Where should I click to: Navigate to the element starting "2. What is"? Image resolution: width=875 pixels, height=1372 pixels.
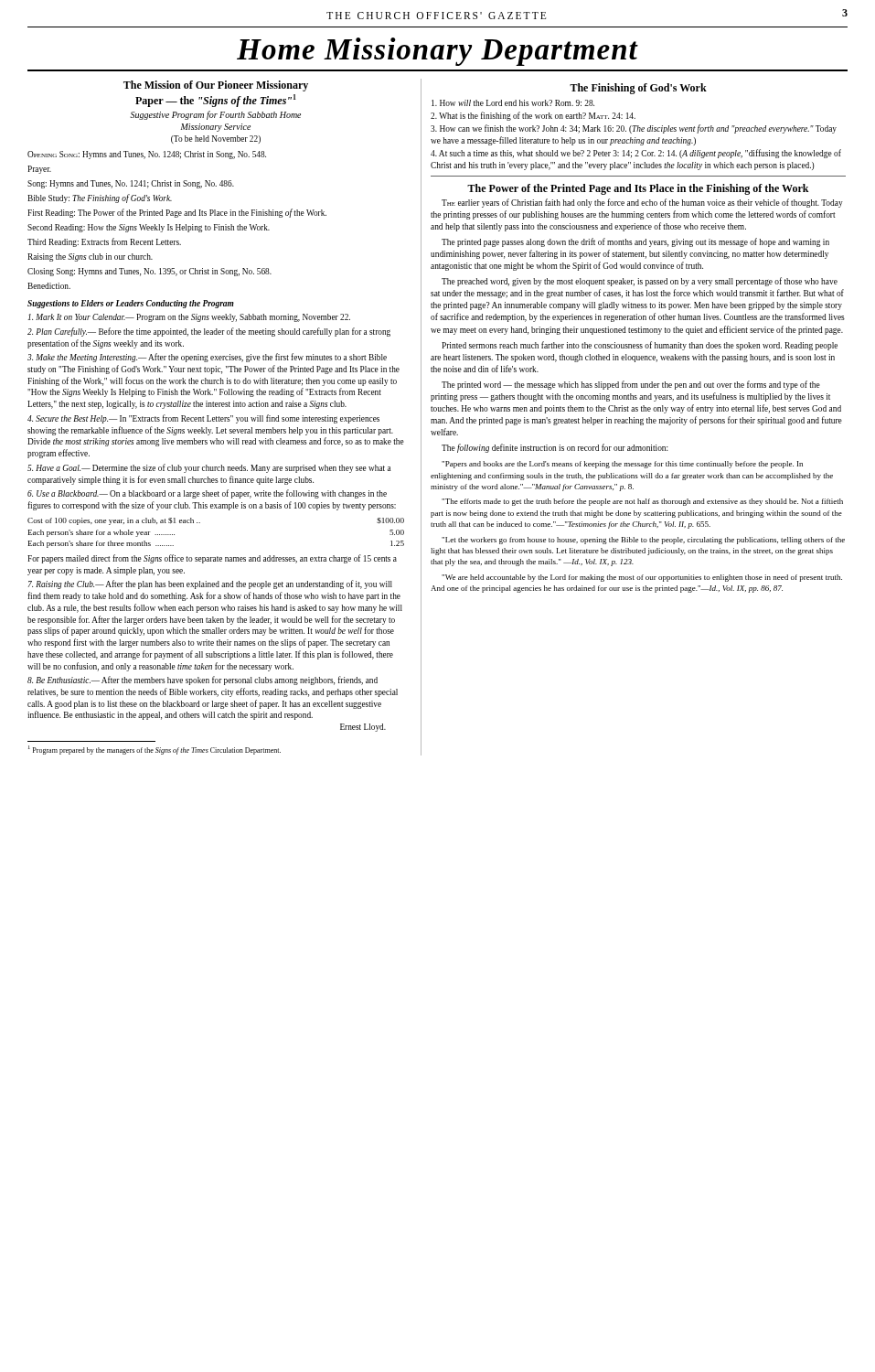tap(533, 117)
